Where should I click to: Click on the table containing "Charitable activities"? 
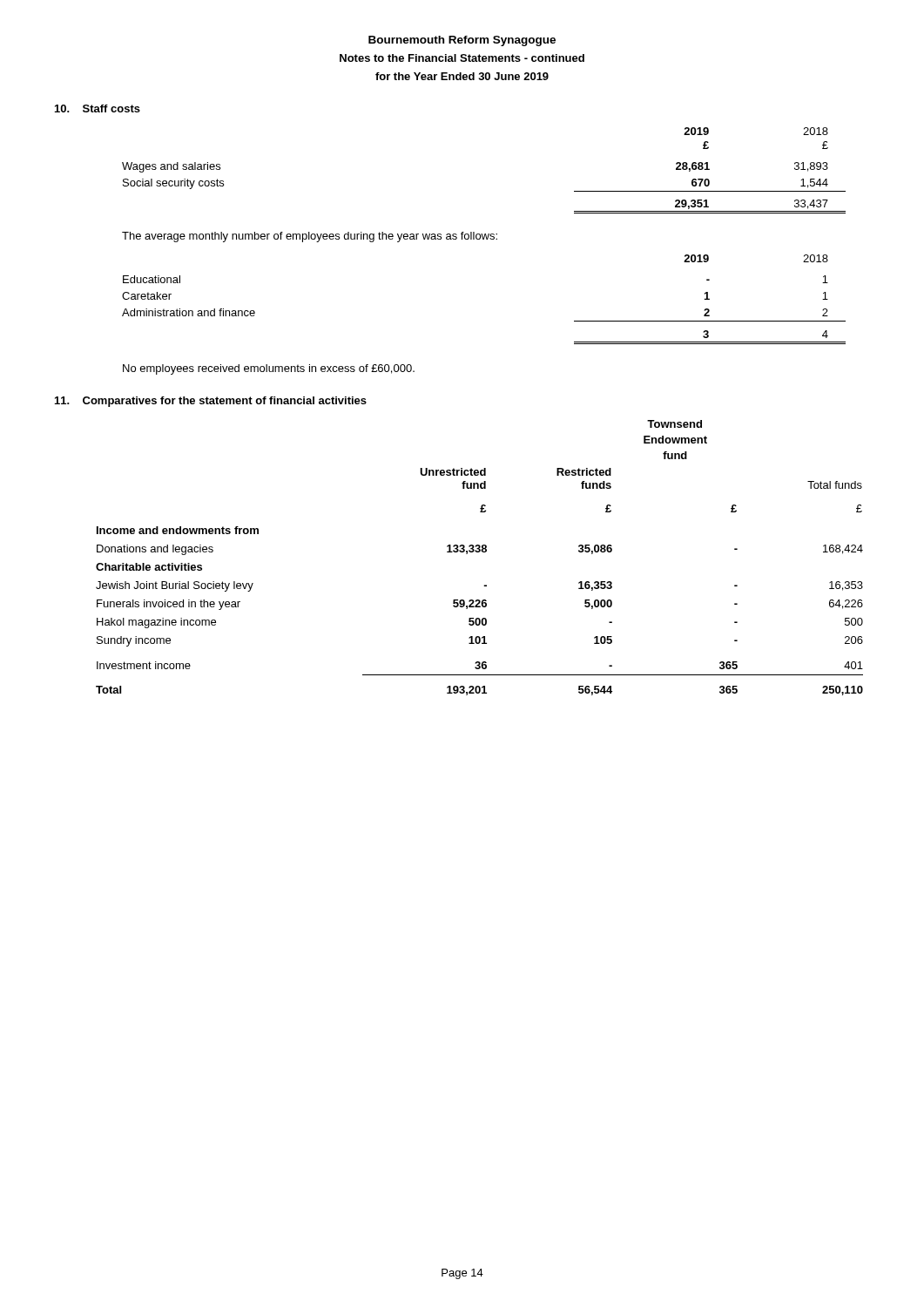(479, 557)
